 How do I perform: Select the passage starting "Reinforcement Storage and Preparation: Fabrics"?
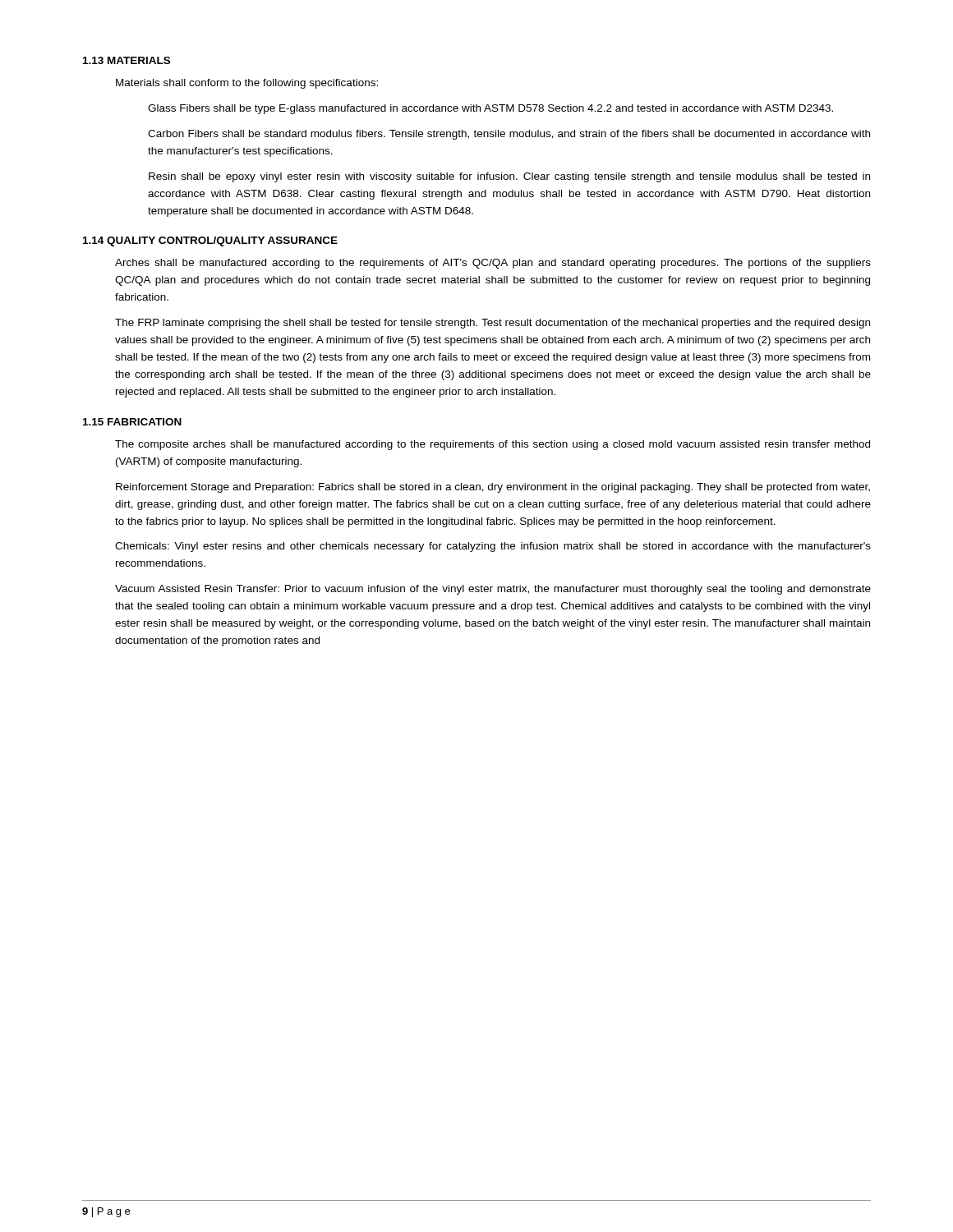point(493,504)
